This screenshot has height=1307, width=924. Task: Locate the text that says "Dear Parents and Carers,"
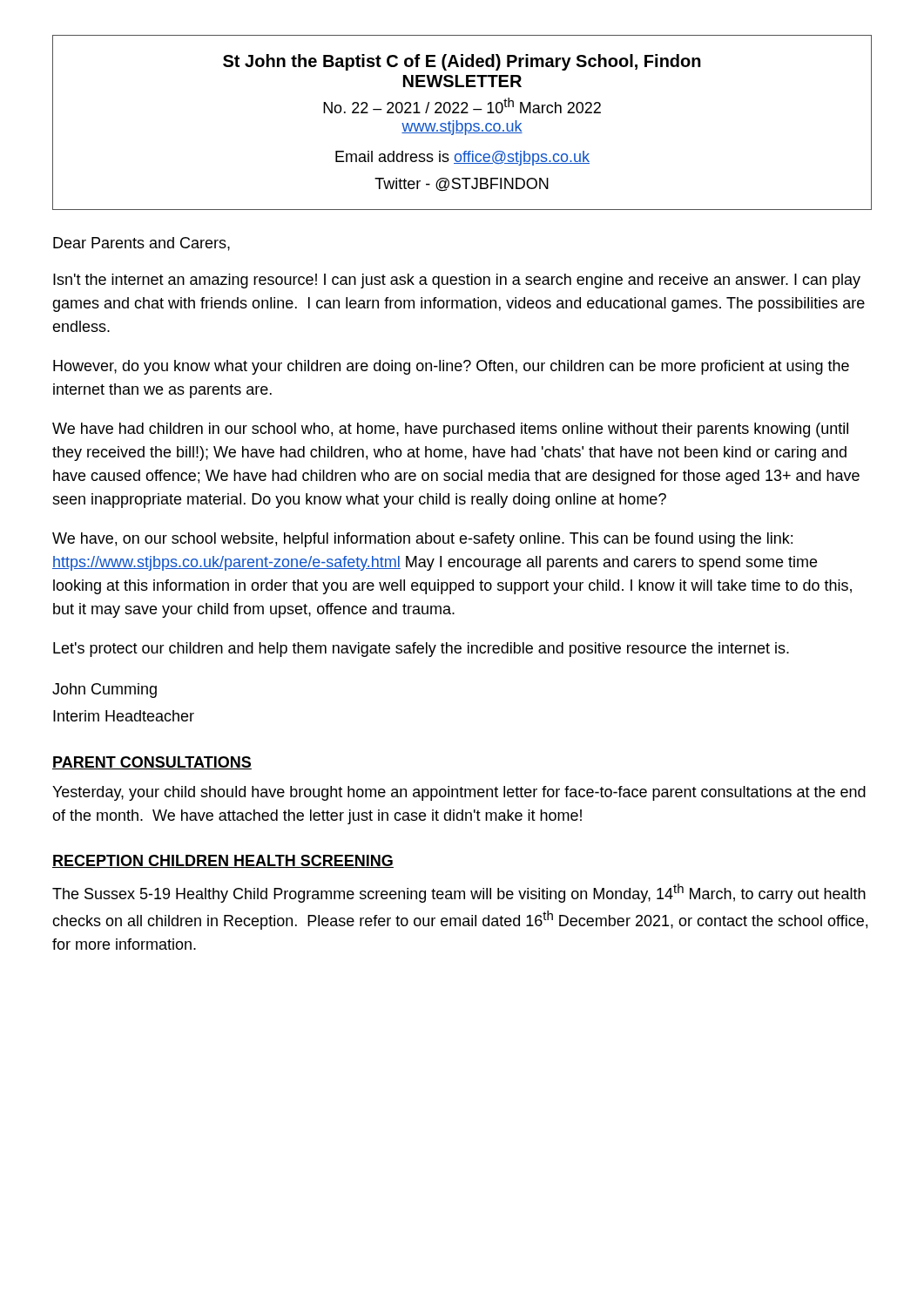[142, 243]
